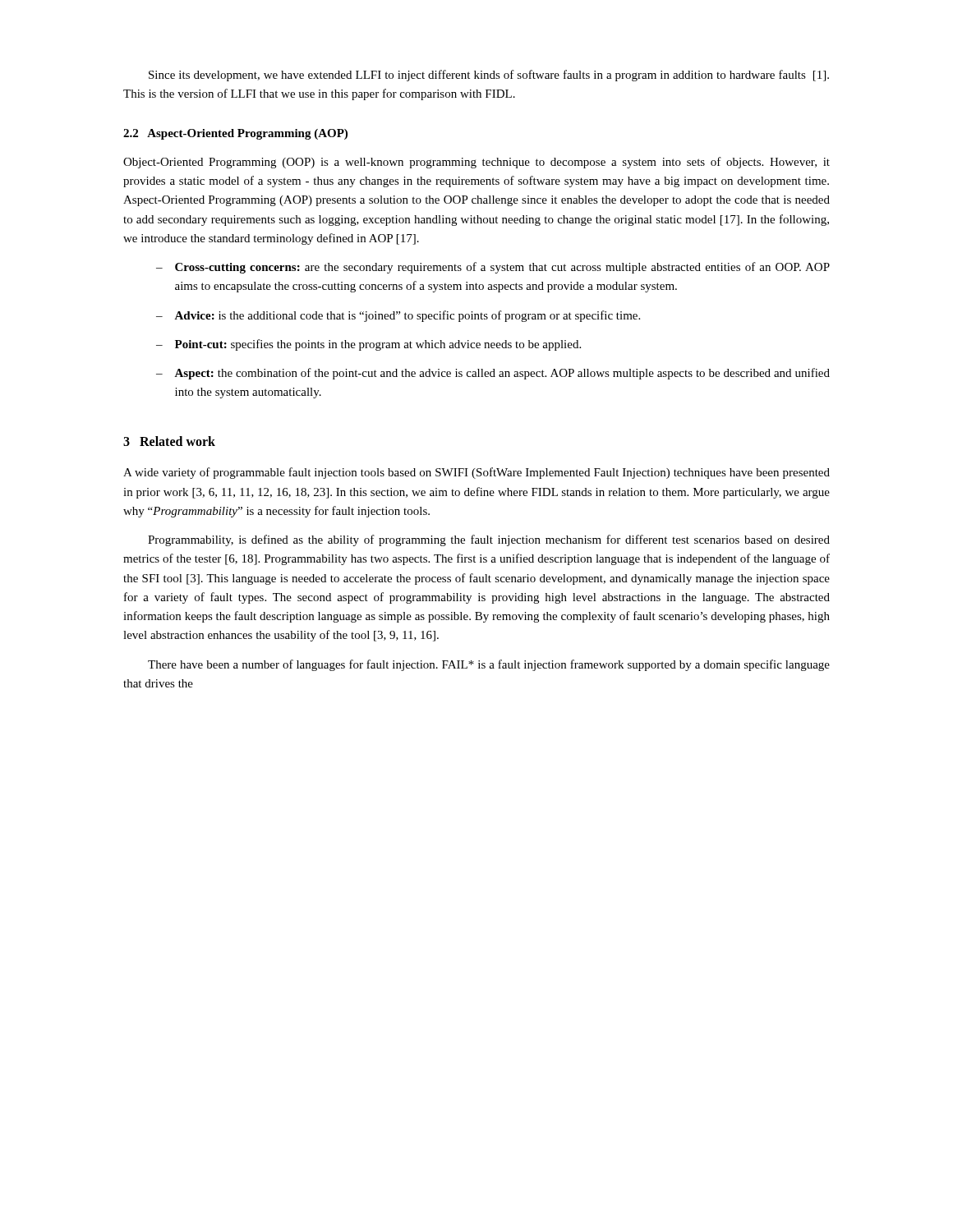Screen dimensions: 1232x953
Task: Point to the block starting "Advice: is the additional code"
Action: point(493,315)
